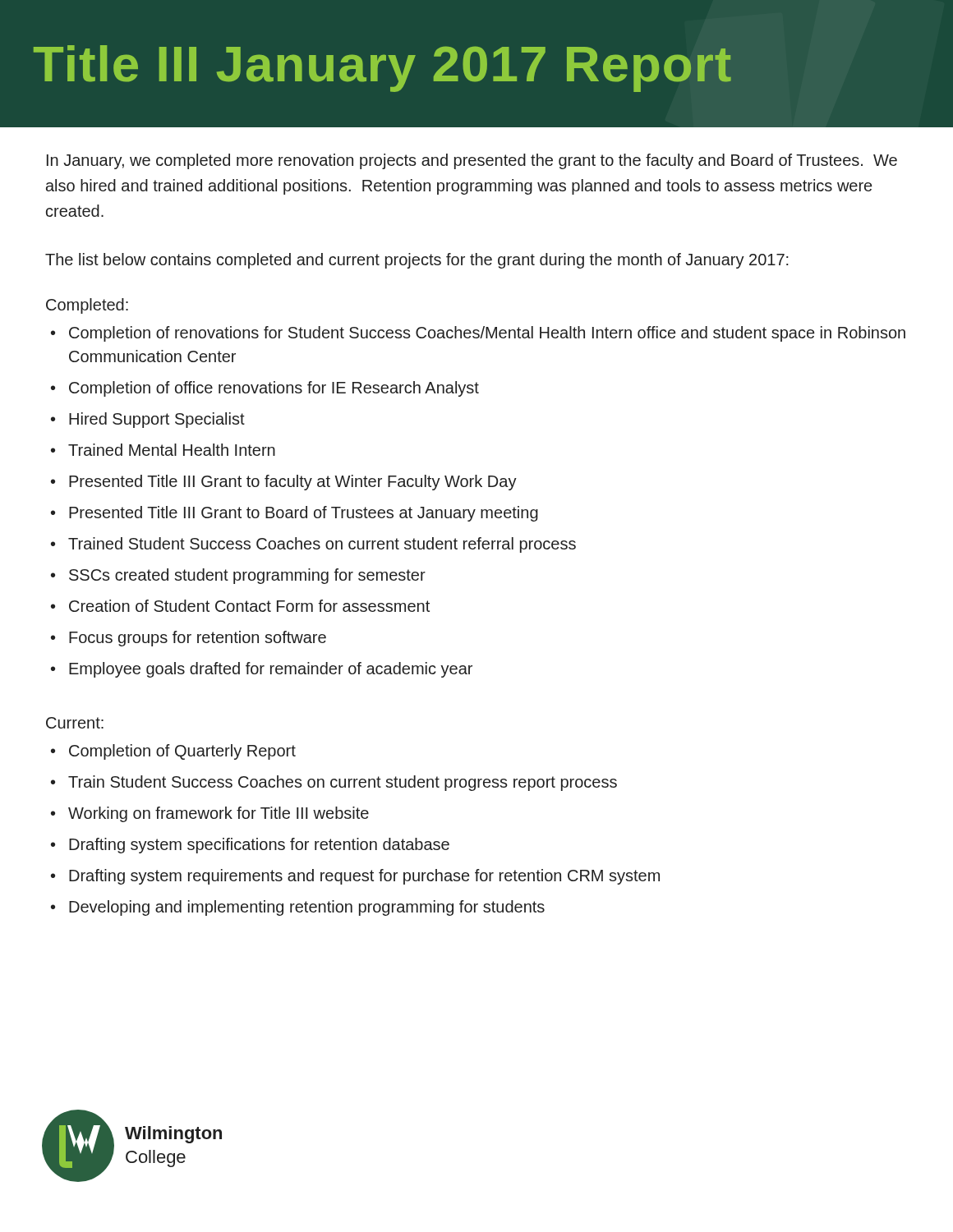Screen dimensions: 1232x953
Task: Navigate to the text starting "Developing and implementing retention programming for students"
Action: (x=307, y=907)
